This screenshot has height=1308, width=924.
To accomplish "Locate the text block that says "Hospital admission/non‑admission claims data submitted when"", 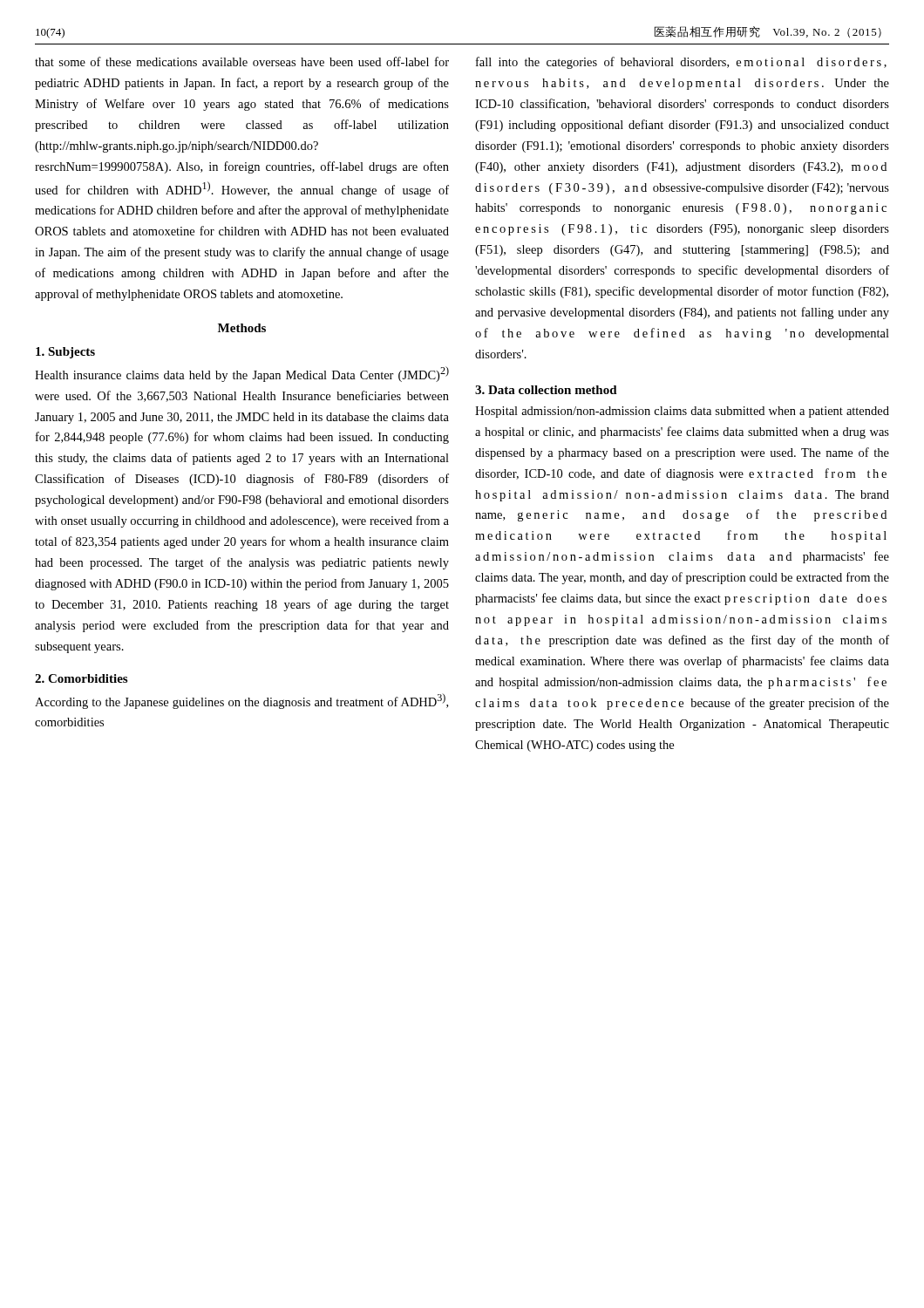I will click(x=682, y=578).
